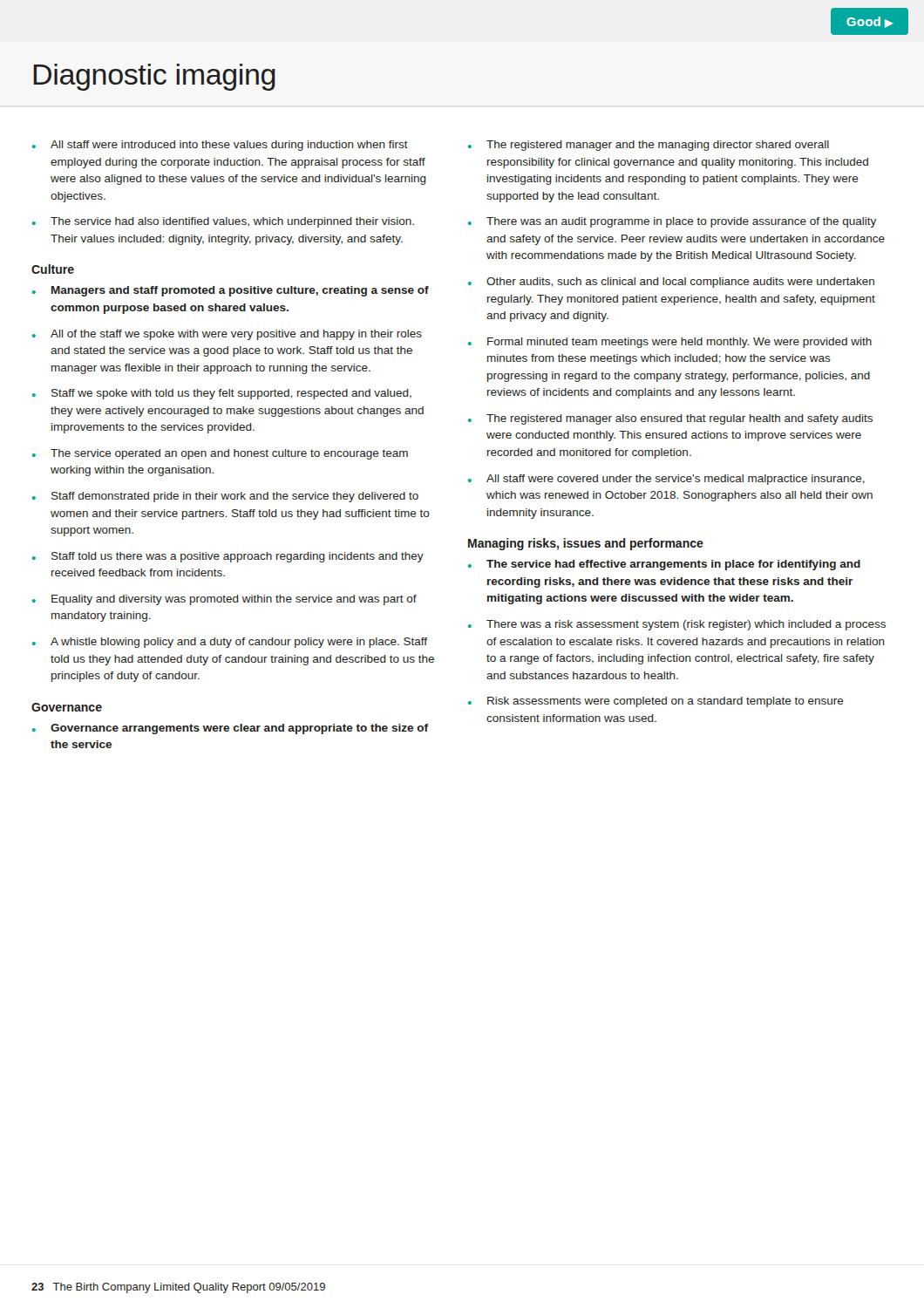Locate the text starting "• Equality and"

coord(234,607)
